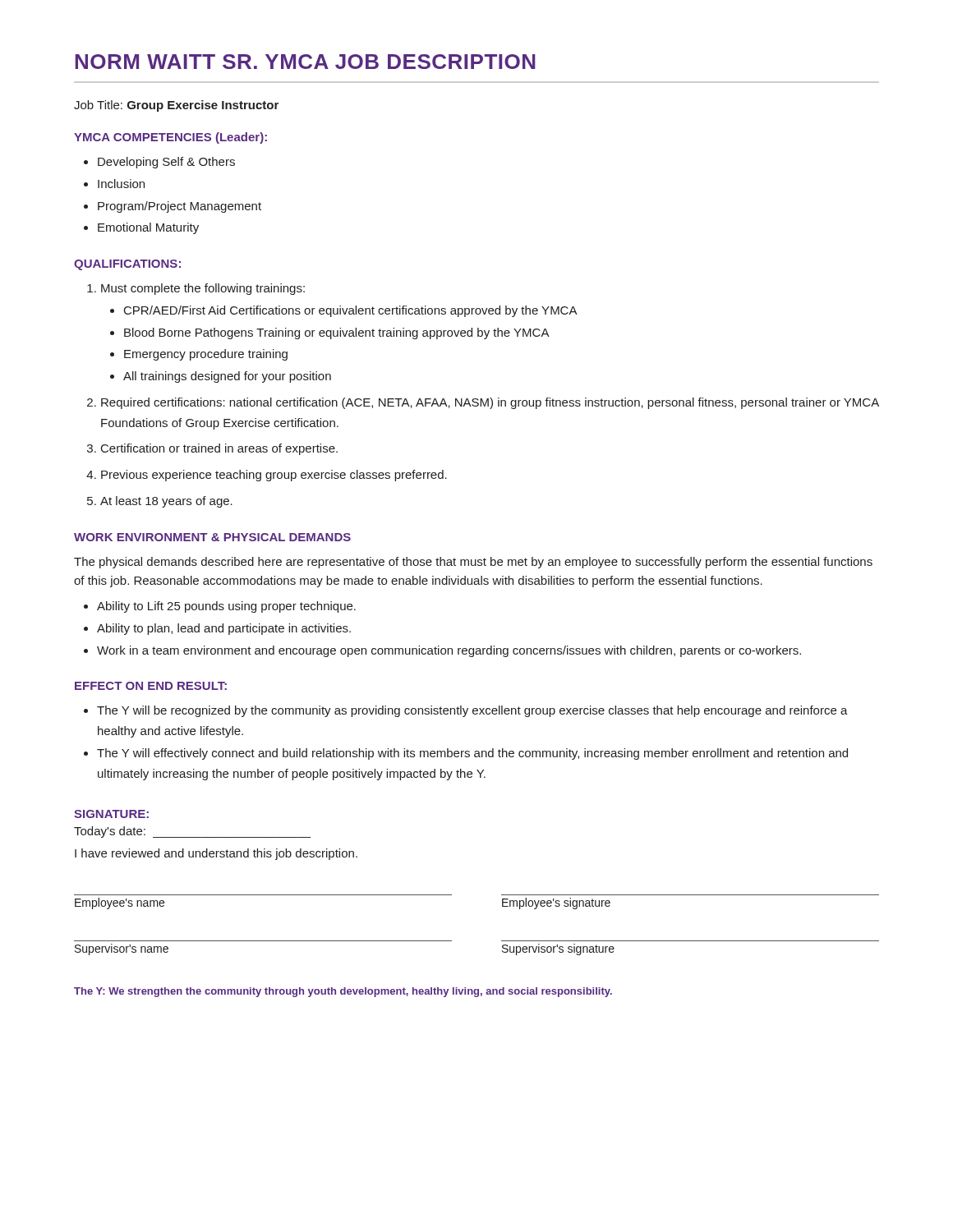This screenshot has height=1232, width=953.
Task: Select the text starting "Supervisor's name"
Action: 263,938
